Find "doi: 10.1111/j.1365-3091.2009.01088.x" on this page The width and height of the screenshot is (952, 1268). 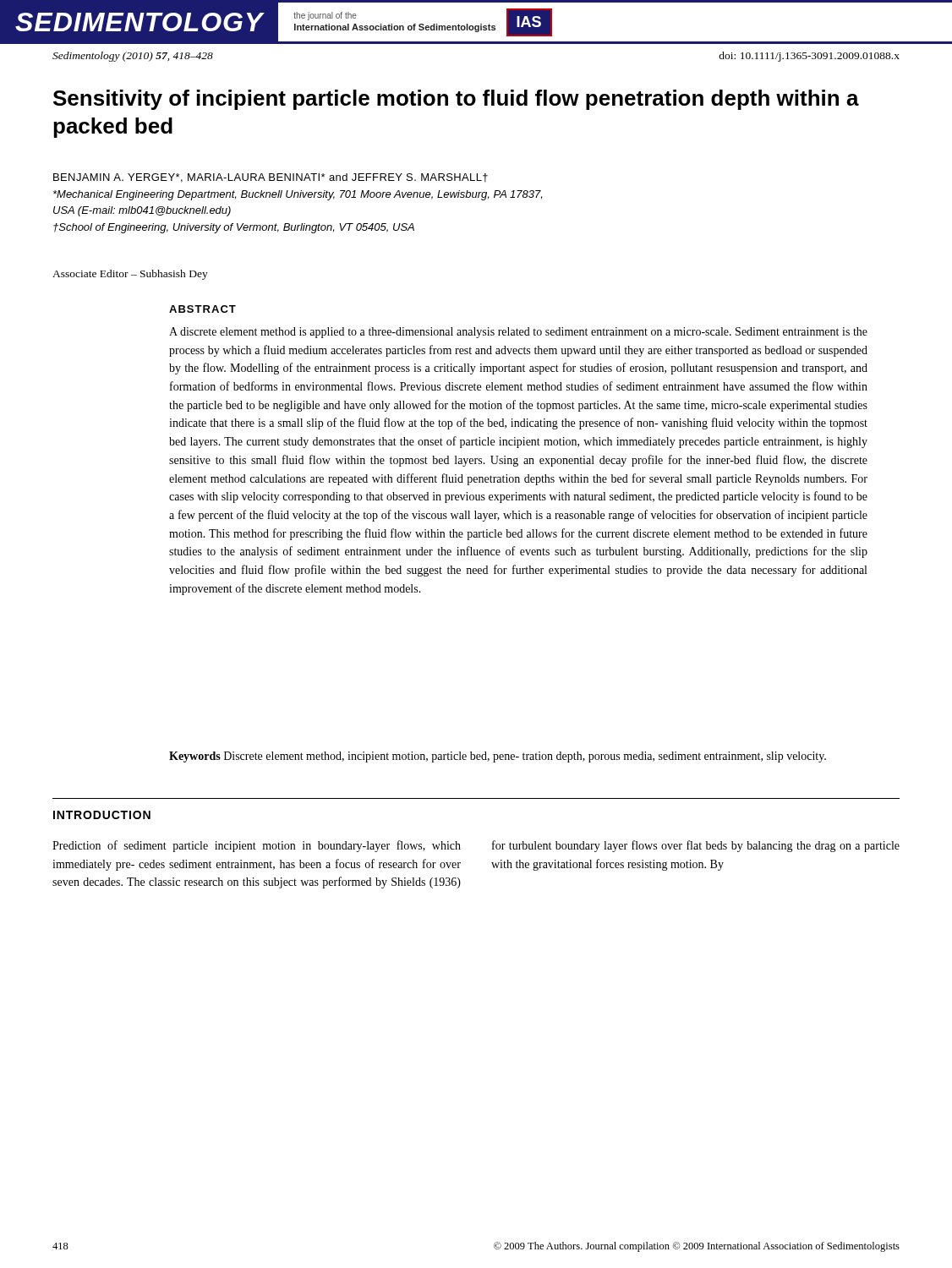coord(809,55)
